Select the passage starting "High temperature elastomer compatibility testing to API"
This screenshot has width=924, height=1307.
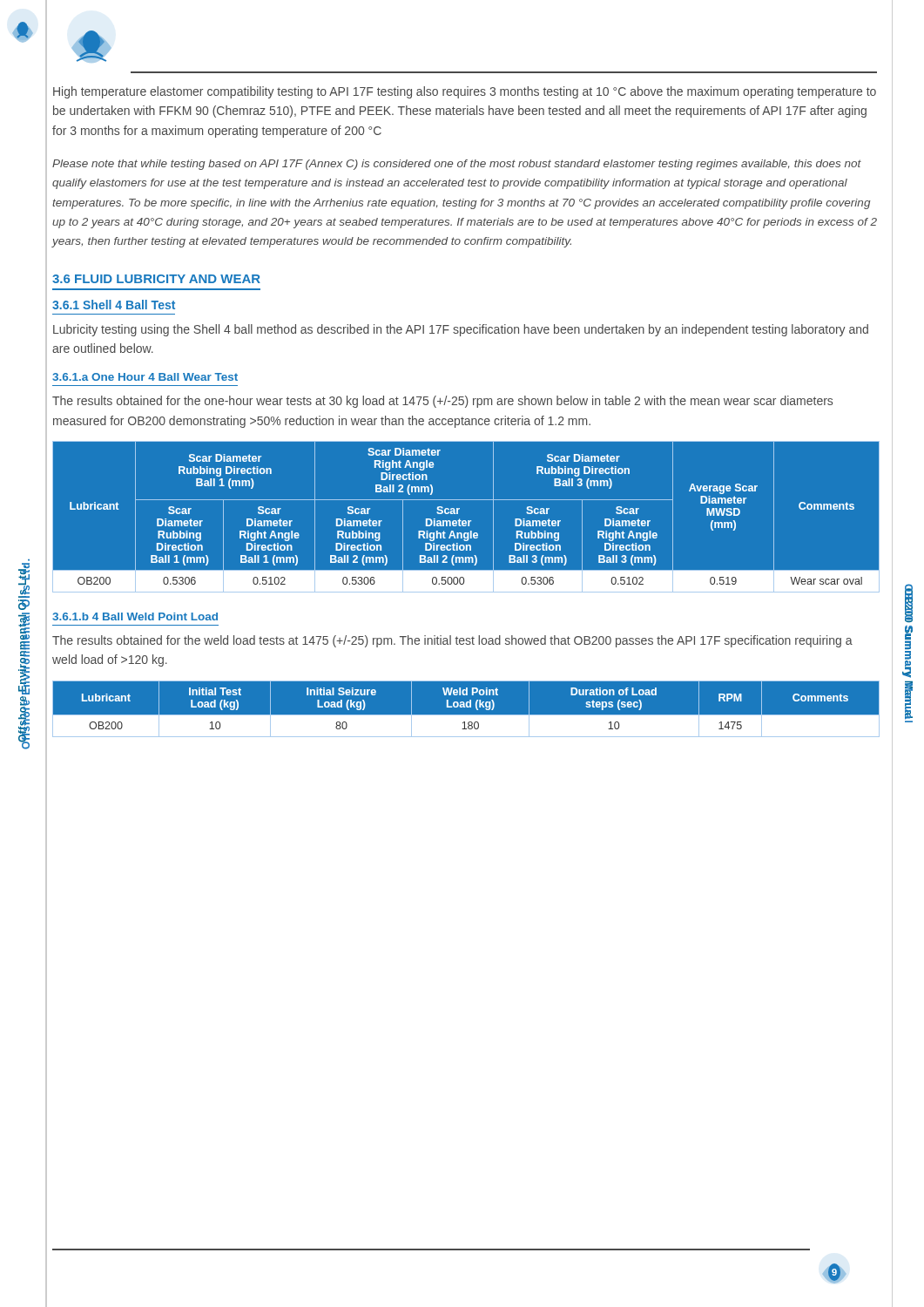464,111
